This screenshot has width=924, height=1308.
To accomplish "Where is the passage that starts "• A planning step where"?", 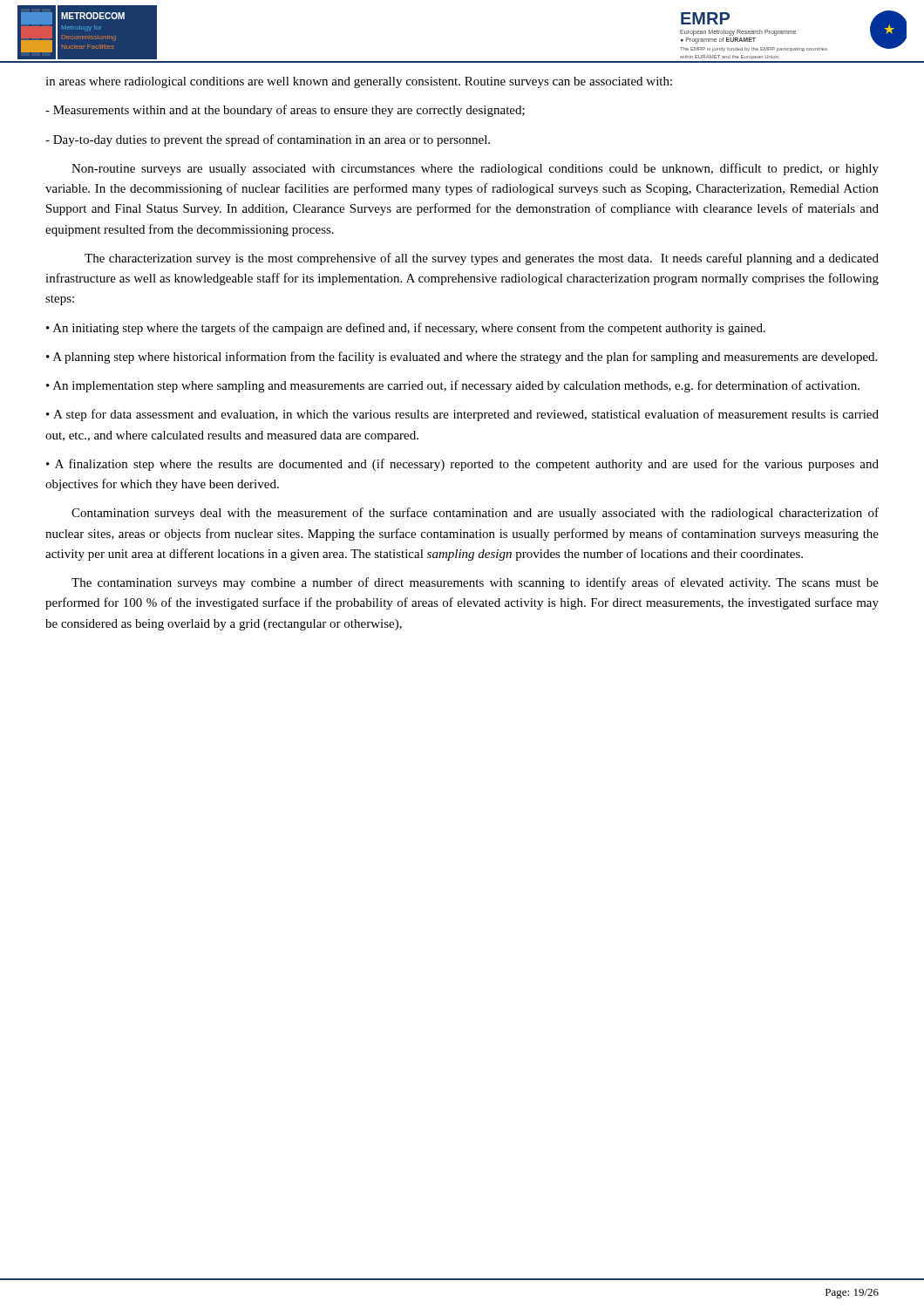I will click(x=462, y=356).
